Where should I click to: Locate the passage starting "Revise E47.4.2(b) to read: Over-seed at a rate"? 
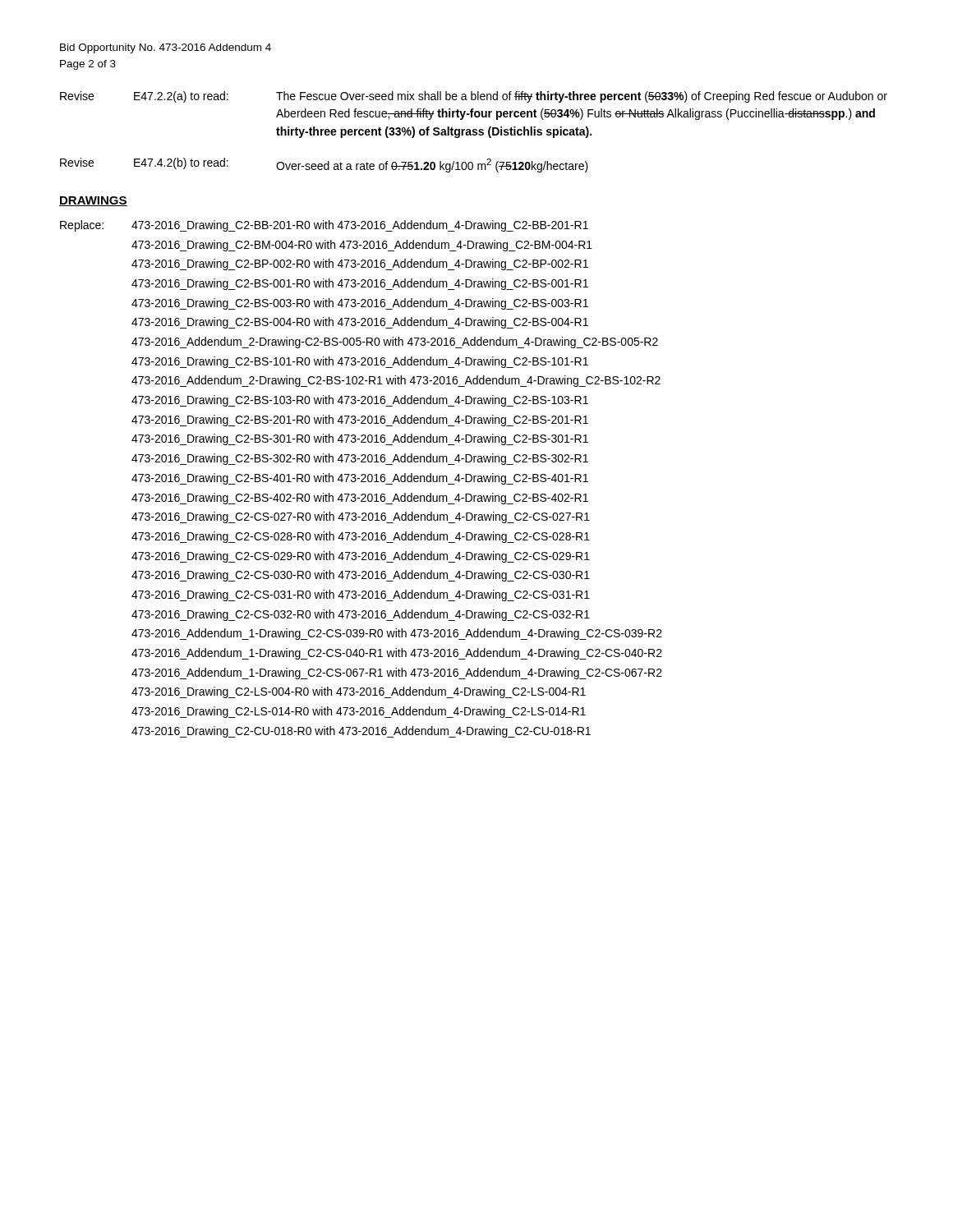coord(476,164)
